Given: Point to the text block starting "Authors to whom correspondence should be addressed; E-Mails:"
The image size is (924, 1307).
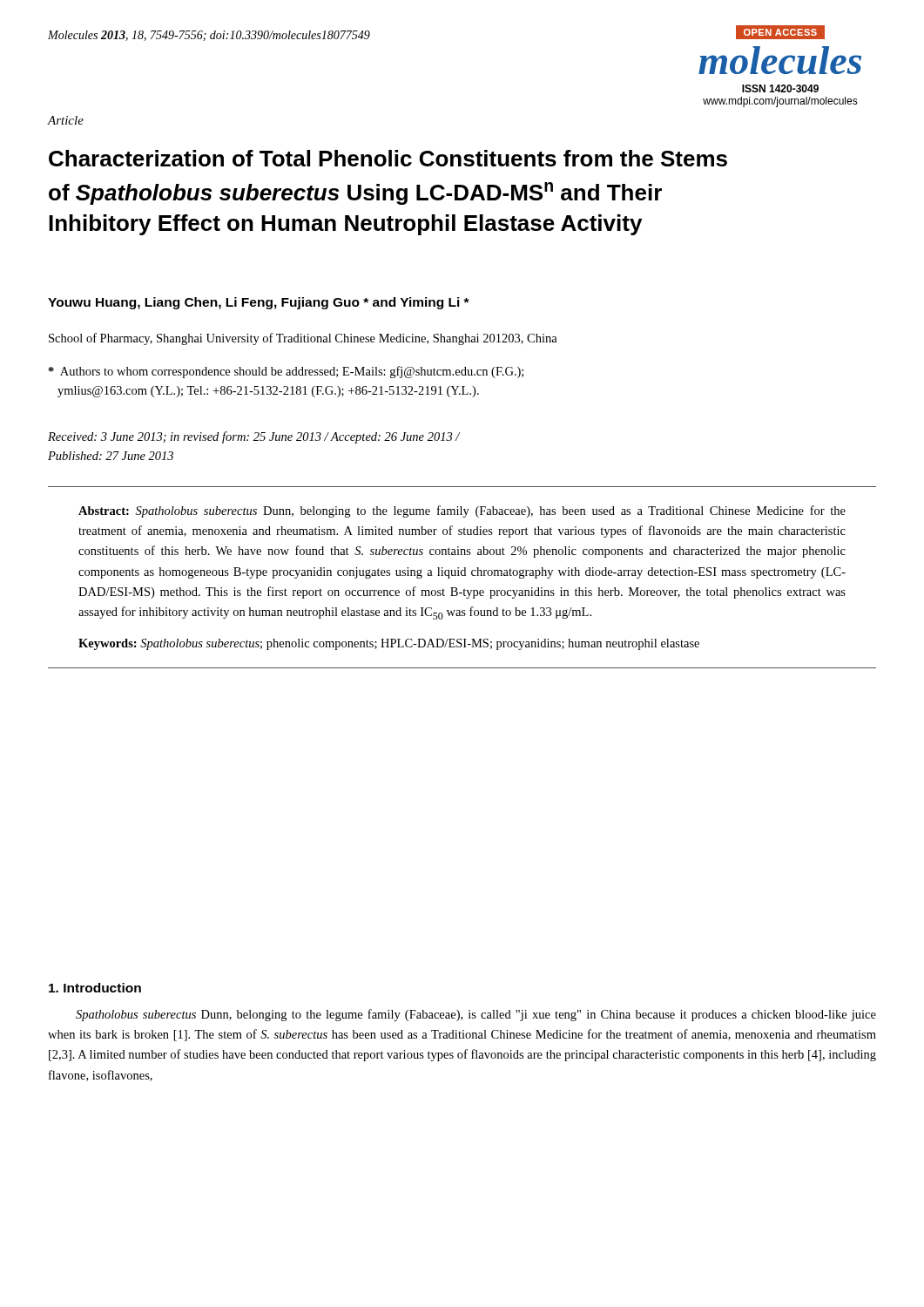Looking at the screenshot, I should (x=462, y=381).
